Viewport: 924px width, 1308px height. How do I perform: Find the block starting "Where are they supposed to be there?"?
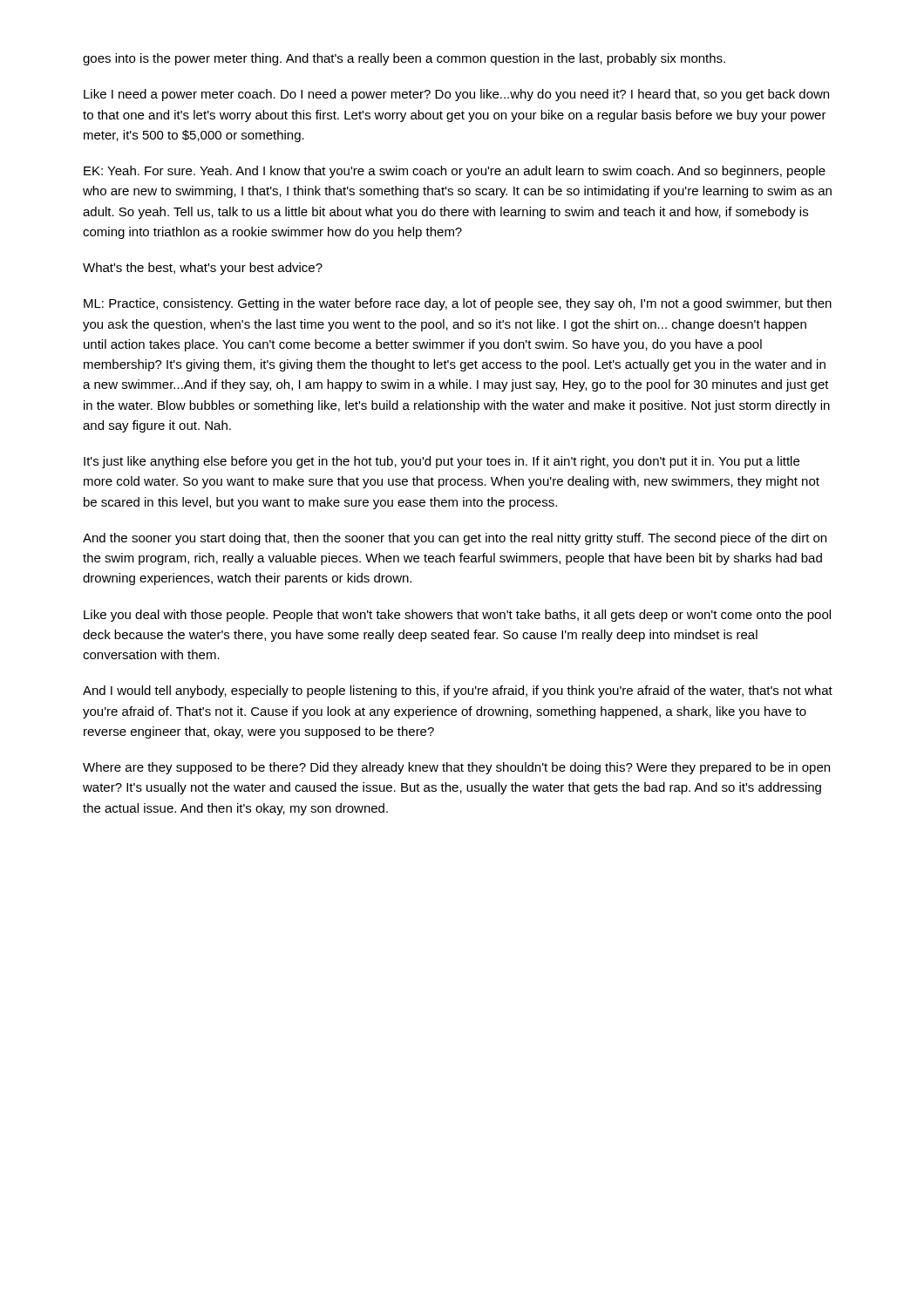457,787
